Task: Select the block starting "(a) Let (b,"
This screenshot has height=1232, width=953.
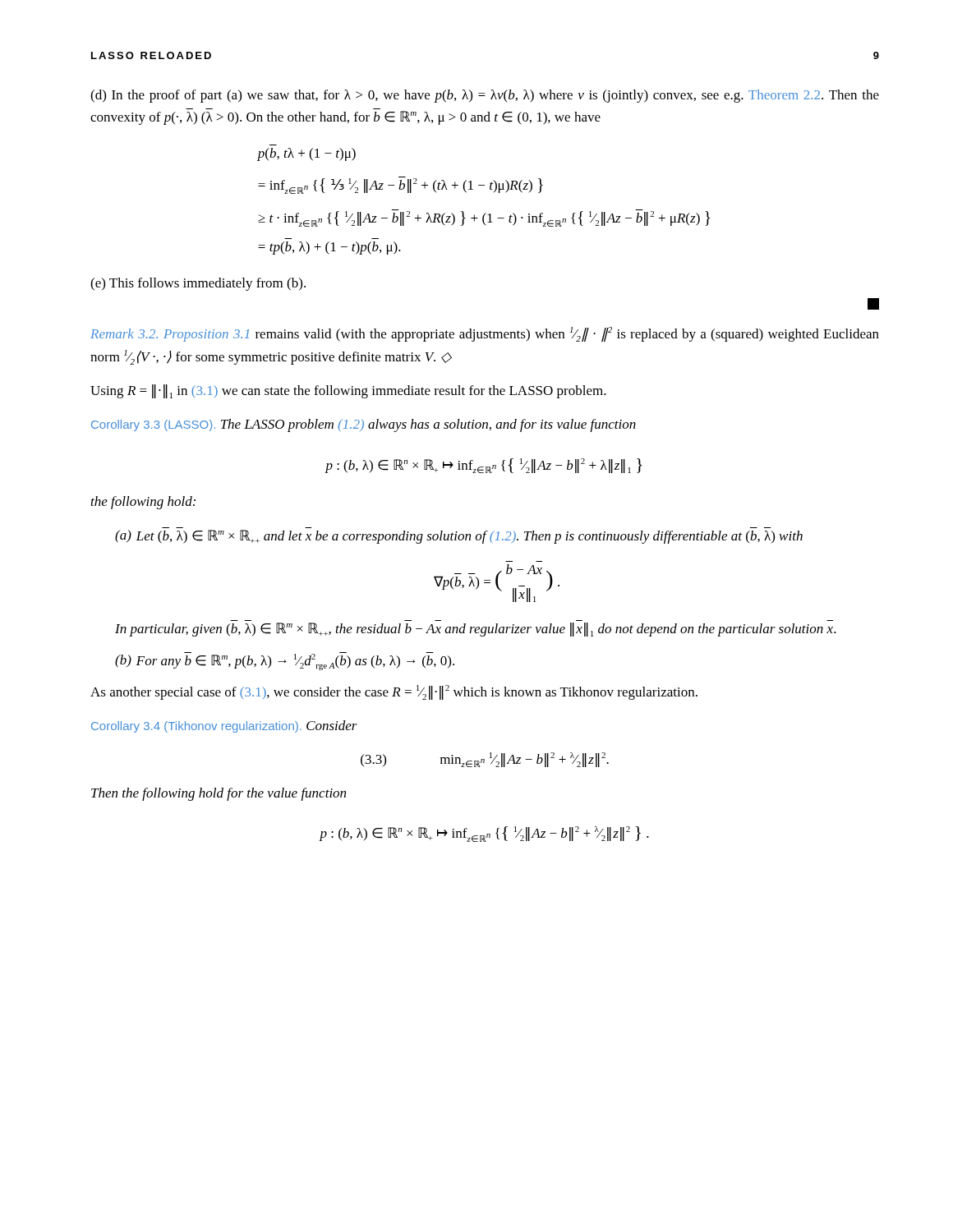Action: 485,583
